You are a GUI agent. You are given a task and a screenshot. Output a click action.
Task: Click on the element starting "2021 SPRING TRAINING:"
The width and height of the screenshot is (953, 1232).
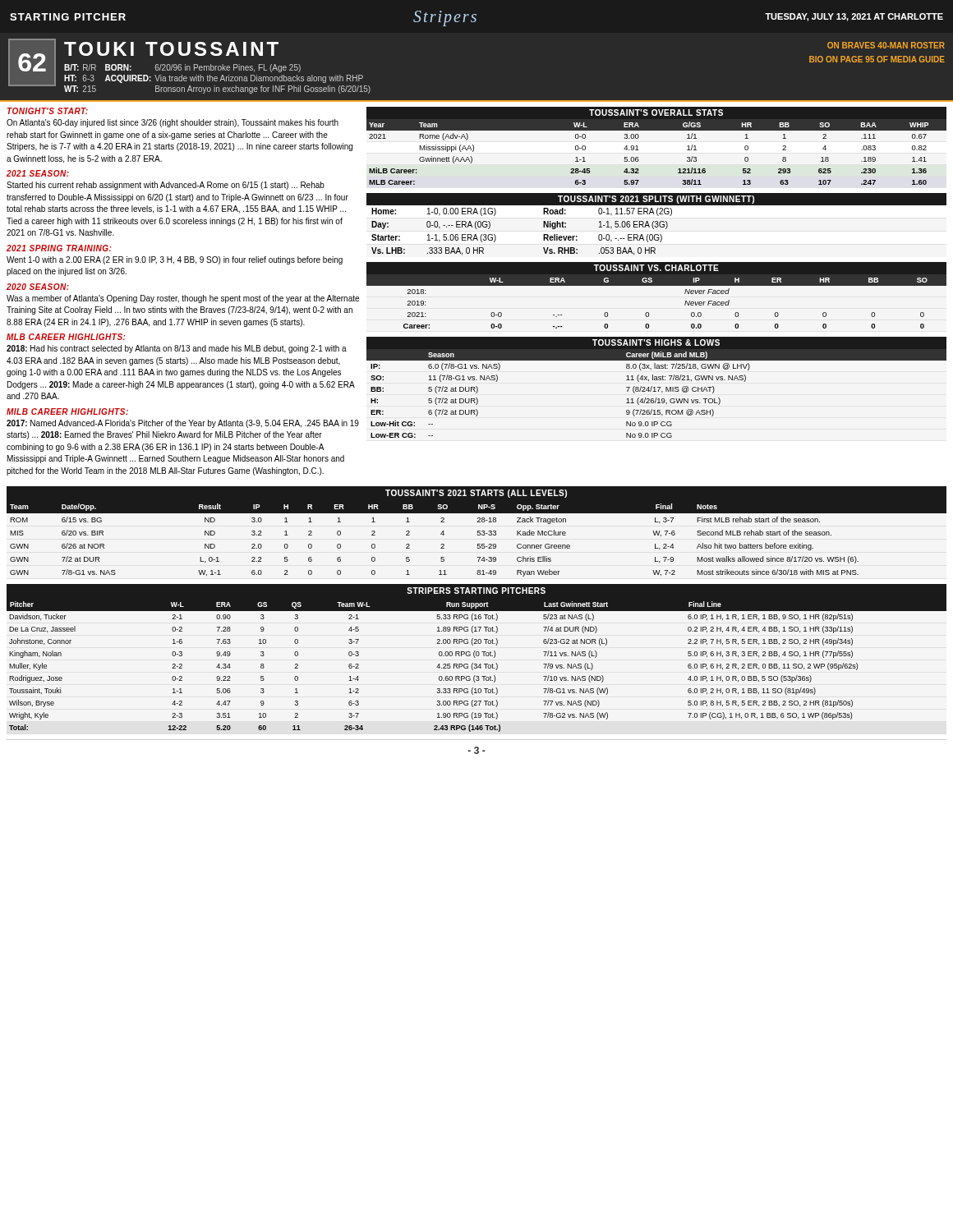tap(59, 248)
